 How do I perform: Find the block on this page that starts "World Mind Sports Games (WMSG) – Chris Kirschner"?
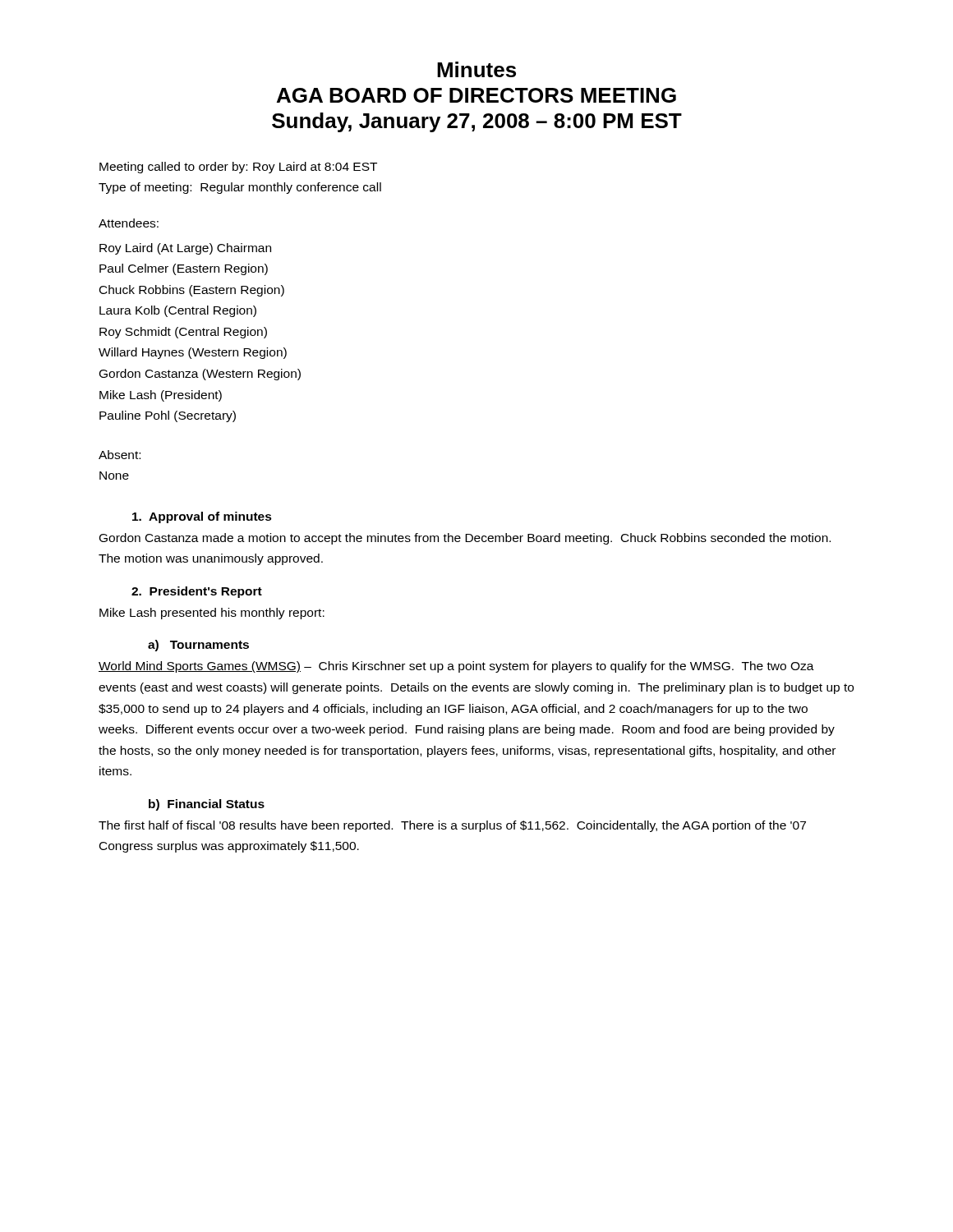(x=476, y=719)
